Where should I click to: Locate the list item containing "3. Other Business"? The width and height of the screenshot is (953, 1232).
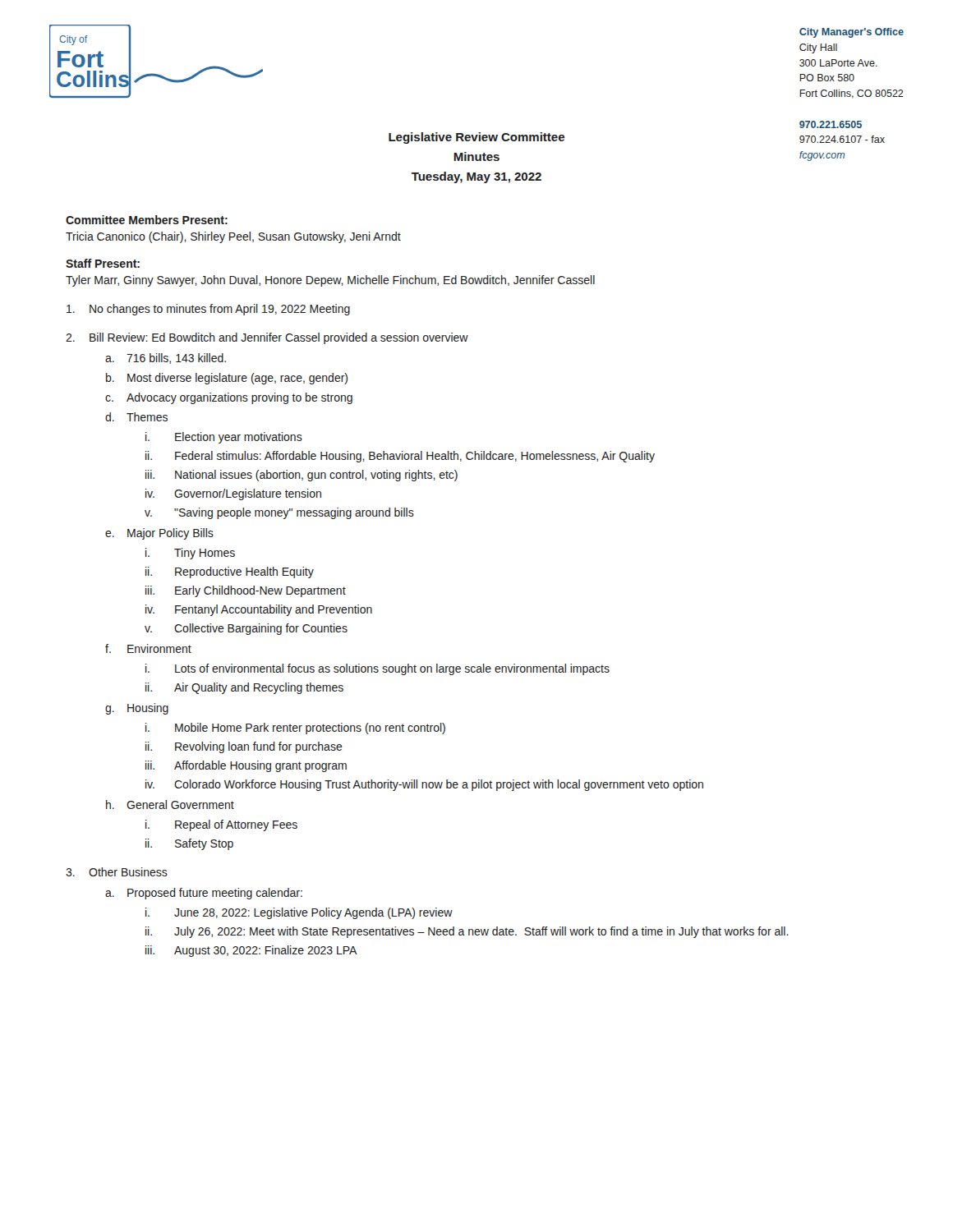[117, 873]
